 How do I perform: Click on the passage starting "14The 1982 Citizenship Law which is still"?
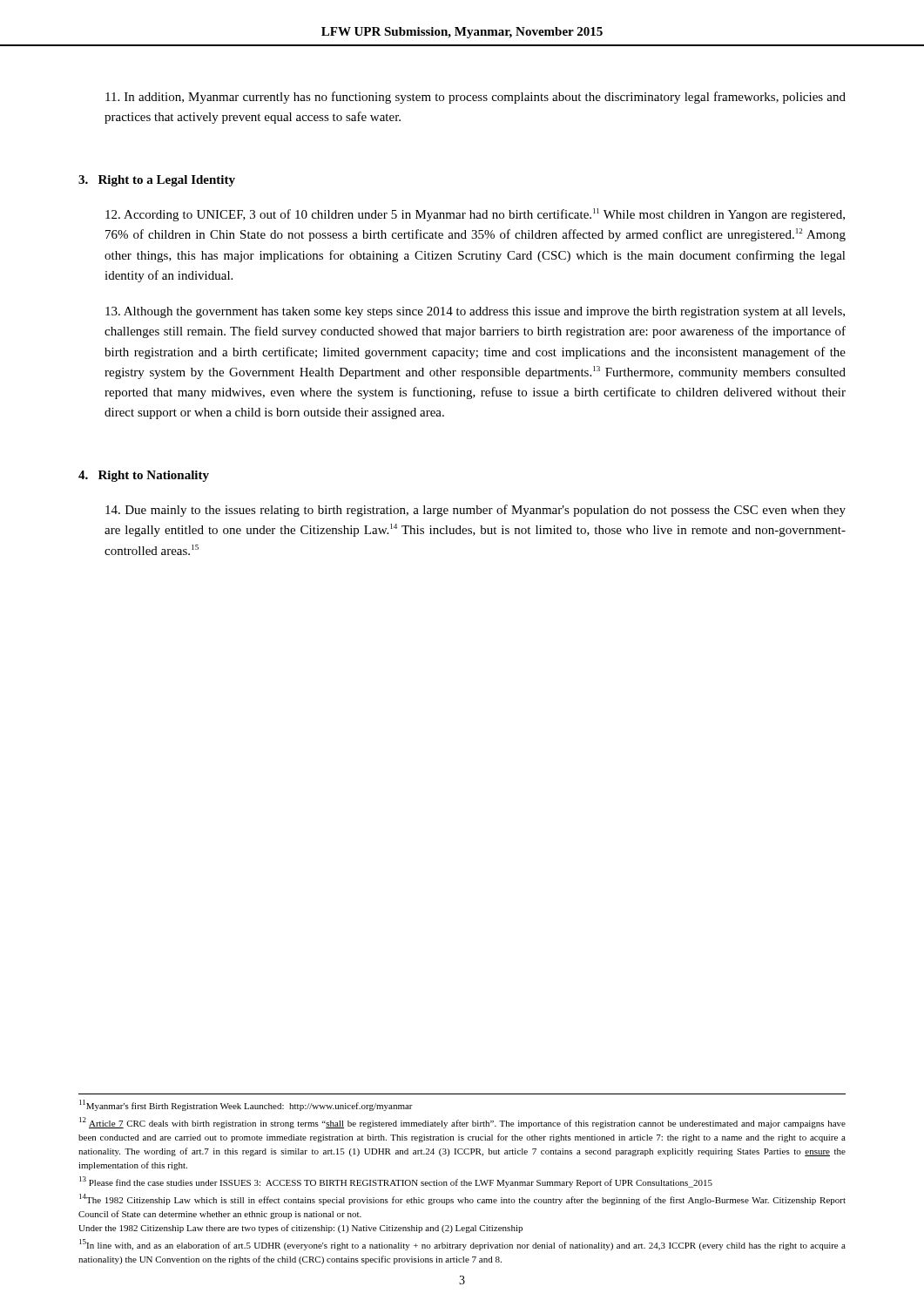[462, 1213]
